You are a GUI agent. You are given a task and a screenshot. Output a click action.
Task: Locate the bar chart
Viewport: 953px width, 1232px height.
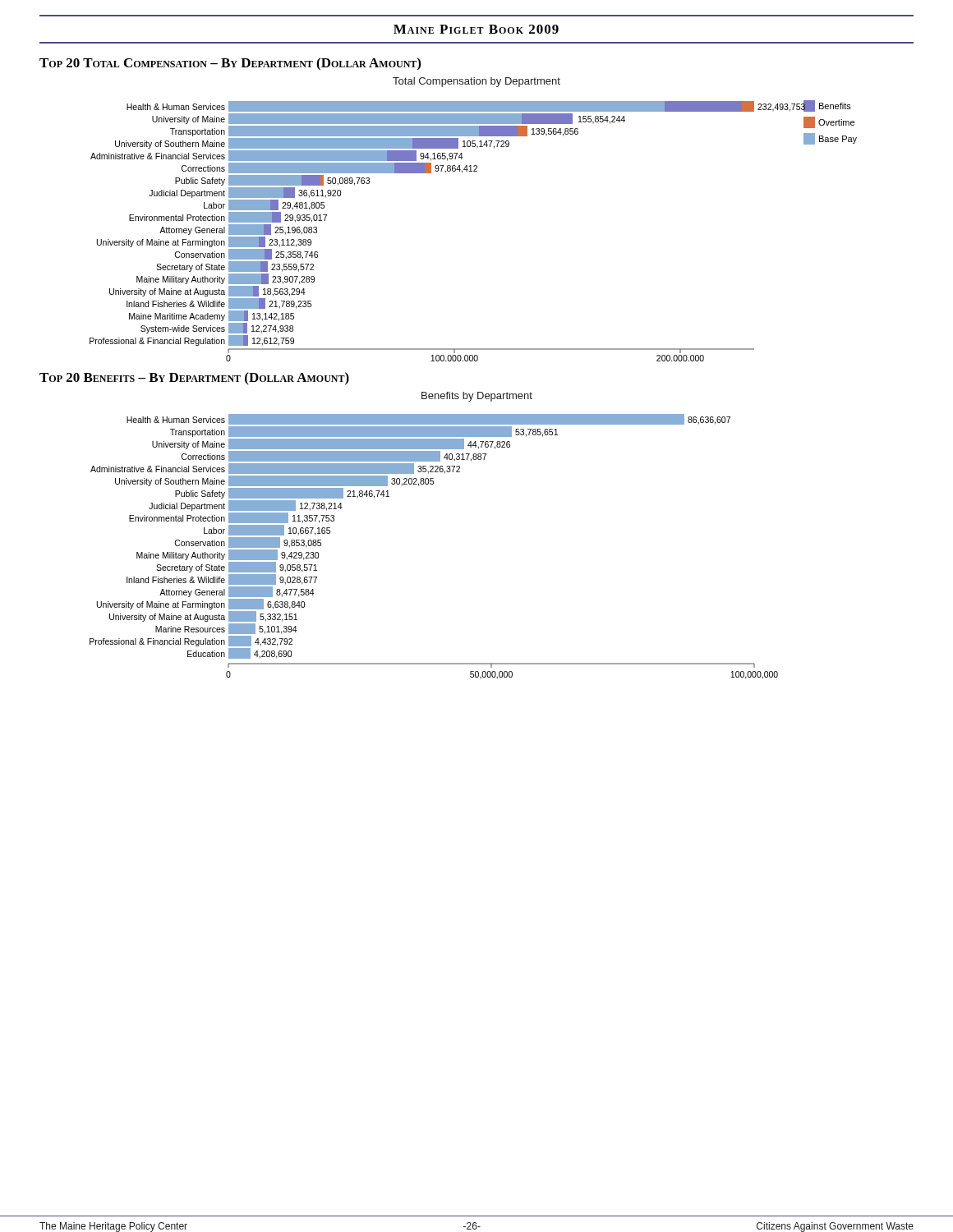click(476, 549)
